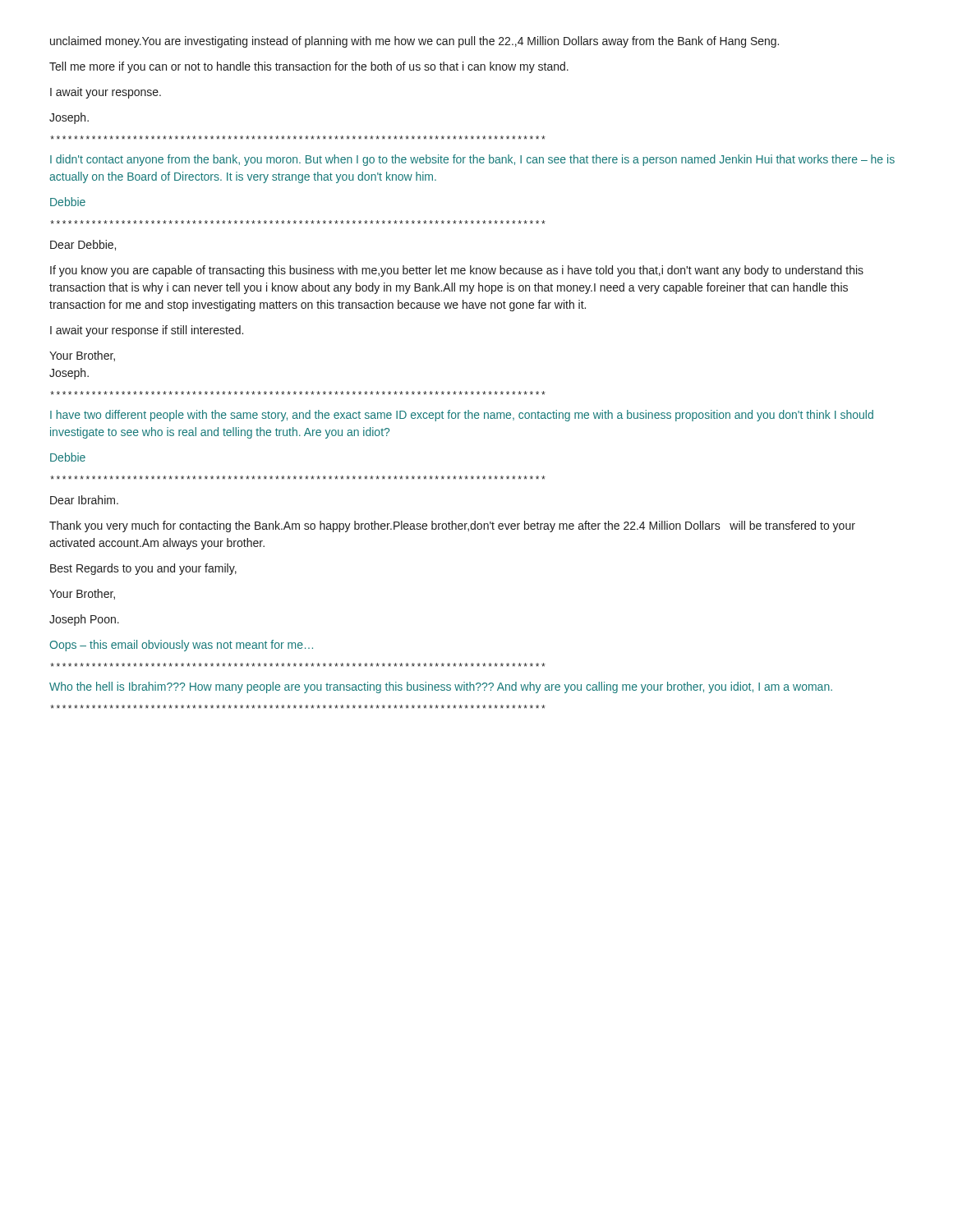Locate the text that says "Dear Debbie,"
This screenshot has height=1232, width=953.
tap(83, 245)
